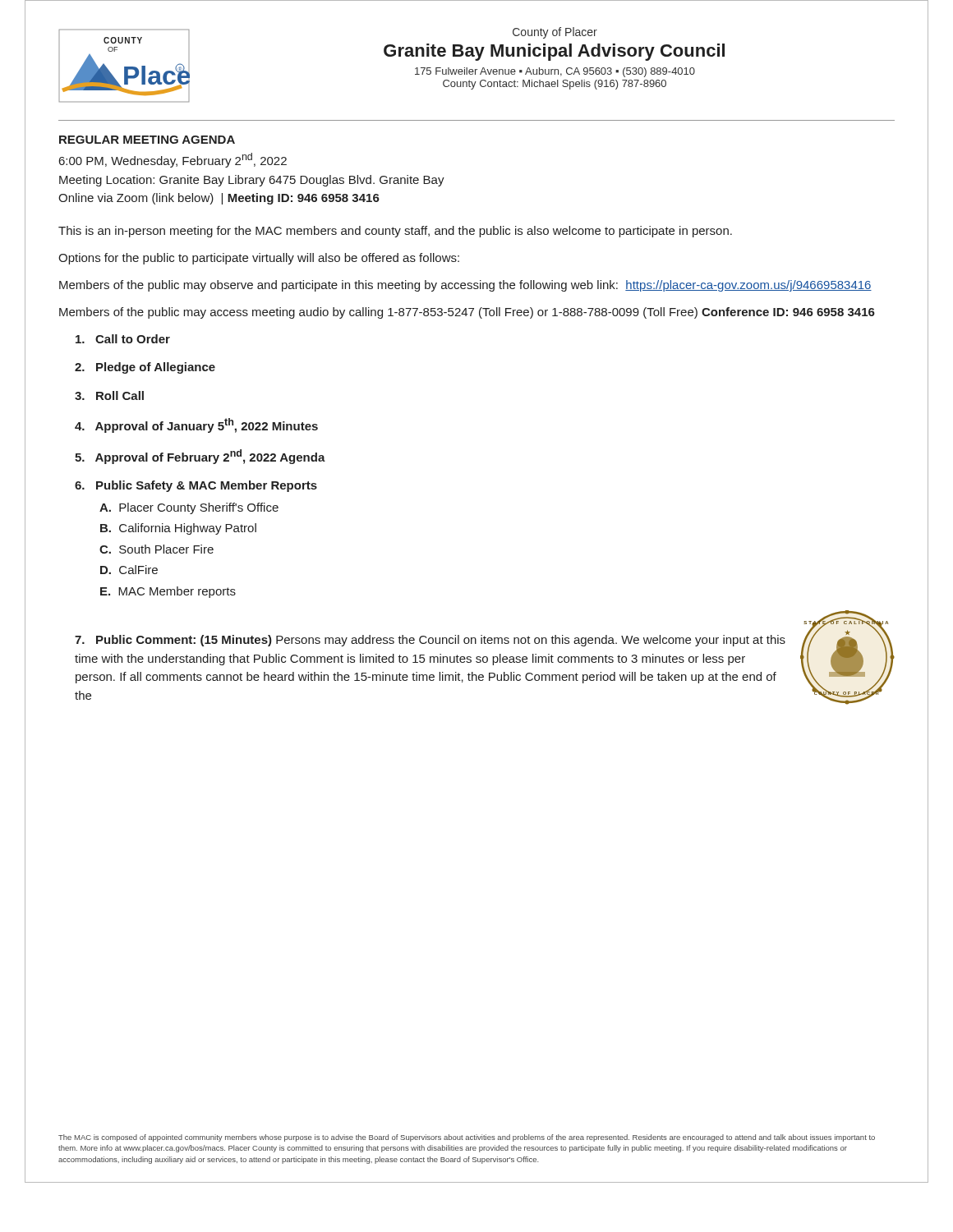Select the list item that reads "3. Roll Call"

click(x=110, y=395)
